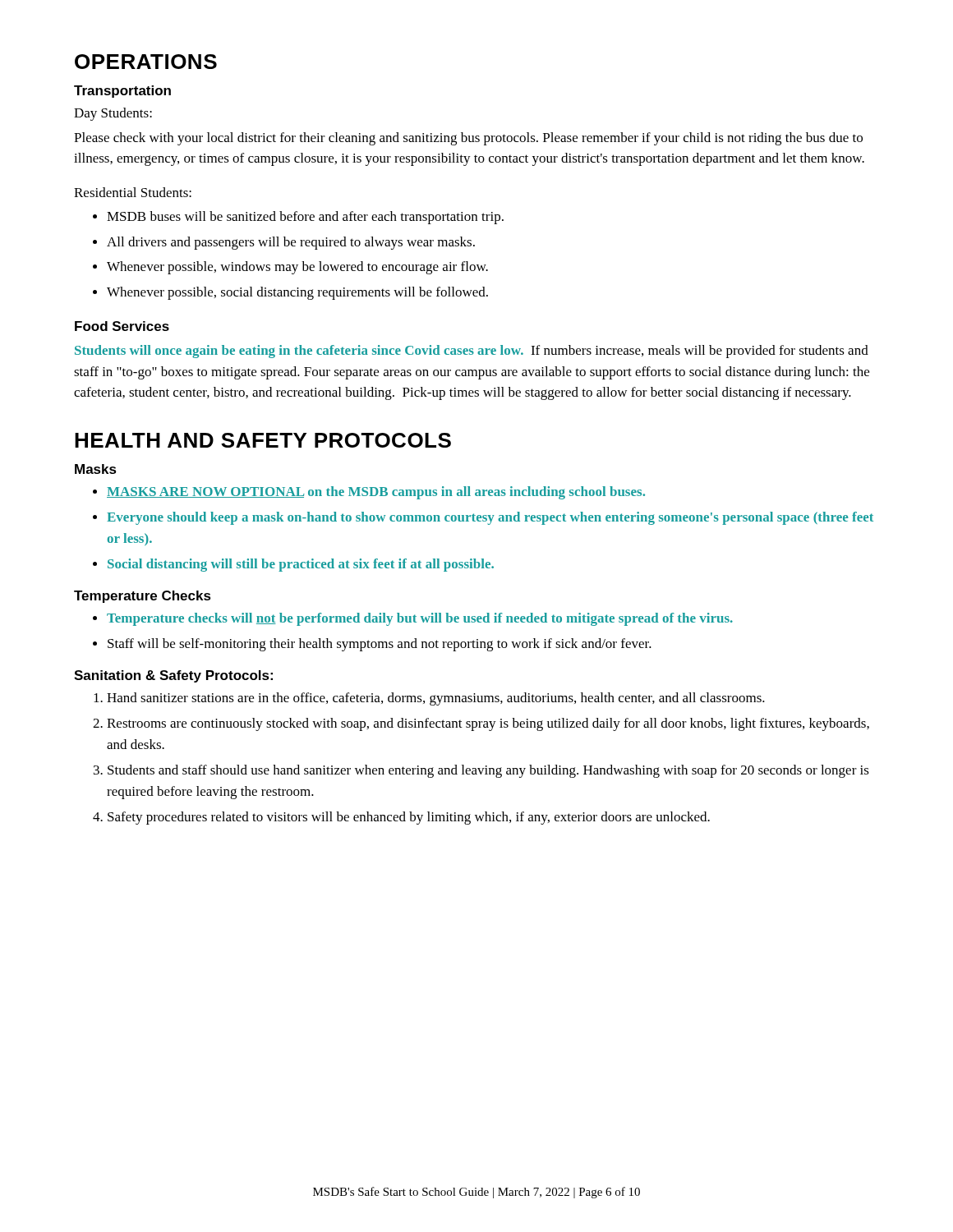Point to the text starting "MASKS ARE NOW OPTIONAL on the MSDB"
Viewport: 953px width, 1232px height.
click(493, 491)
